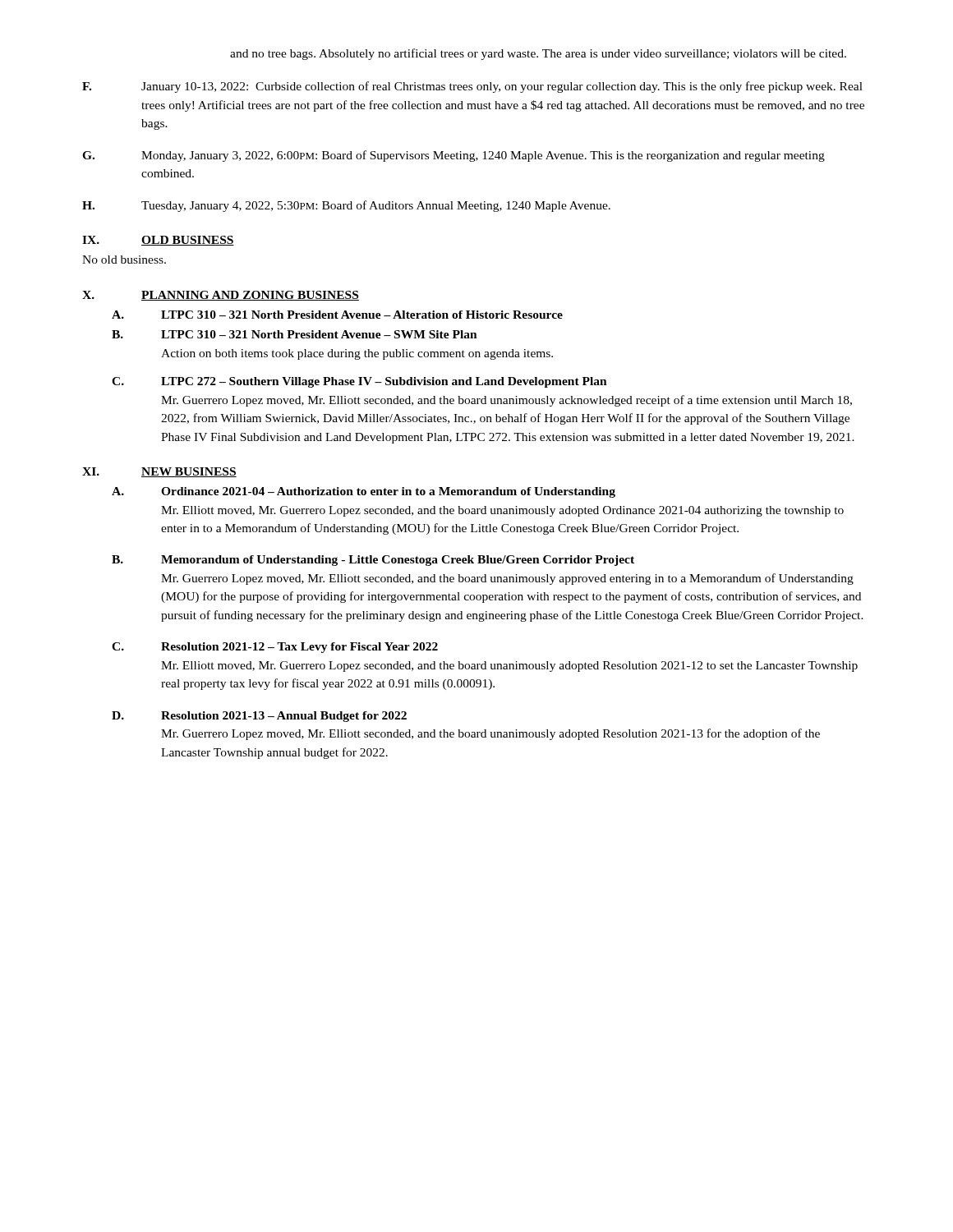Find the text block starting "B. LTPC 310 – 321 North President Avenue"
This screenshot has width=953, height=1232.
[x=491, y=344]
